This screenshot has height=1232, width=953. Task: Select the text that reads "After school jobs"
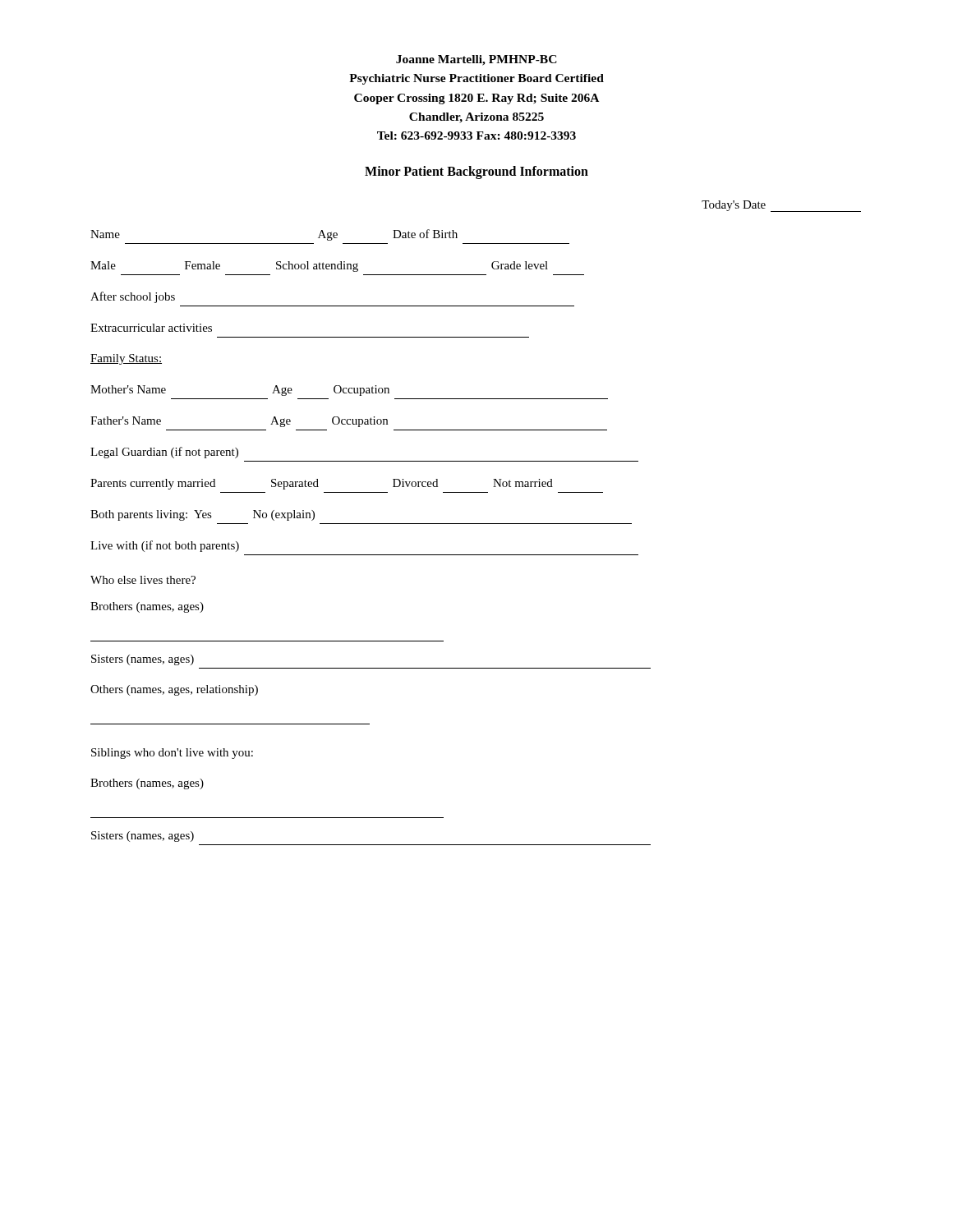[332, 296]
